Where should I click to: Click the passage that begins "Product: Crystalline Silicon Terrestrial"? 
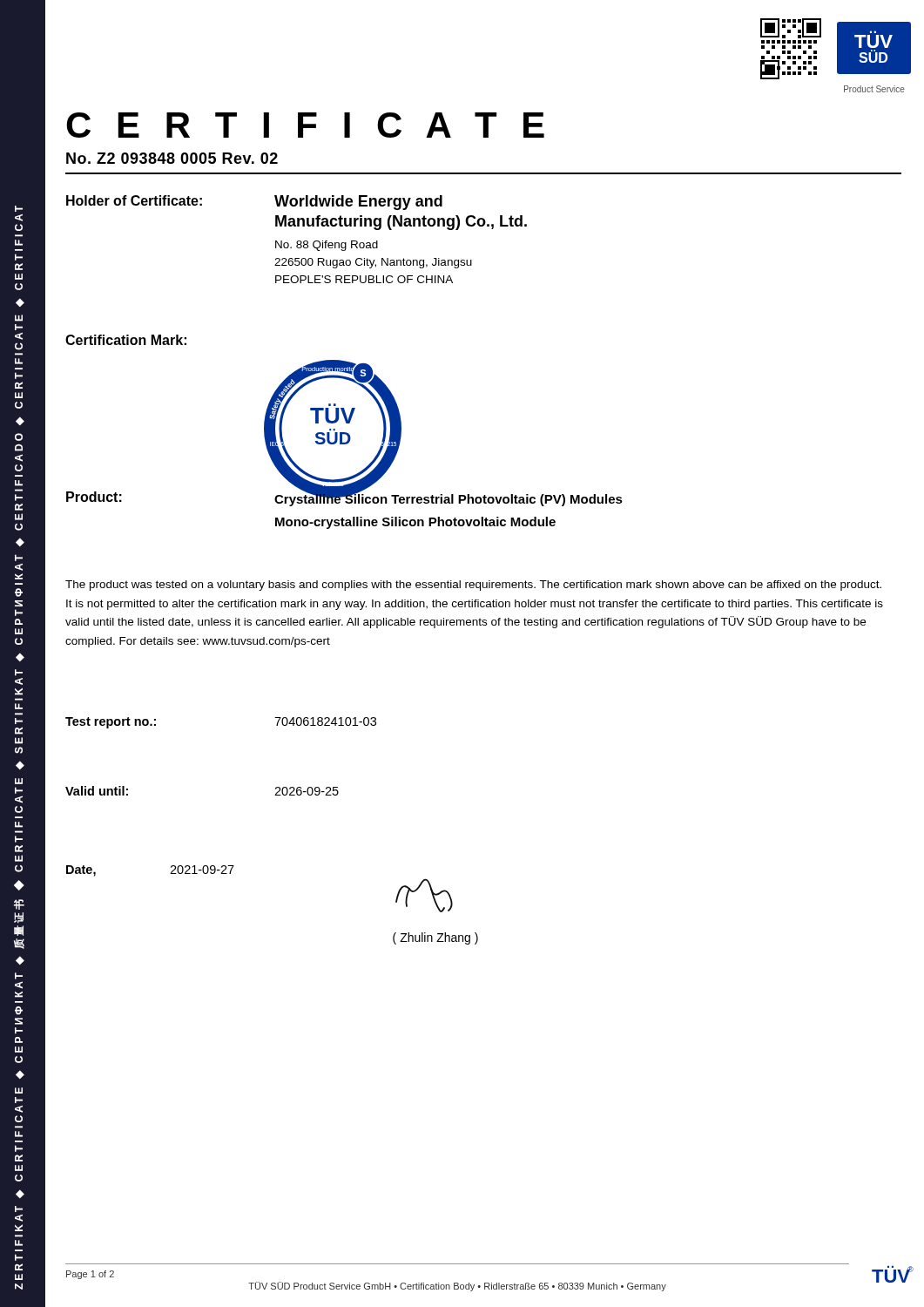coord(344,510)
